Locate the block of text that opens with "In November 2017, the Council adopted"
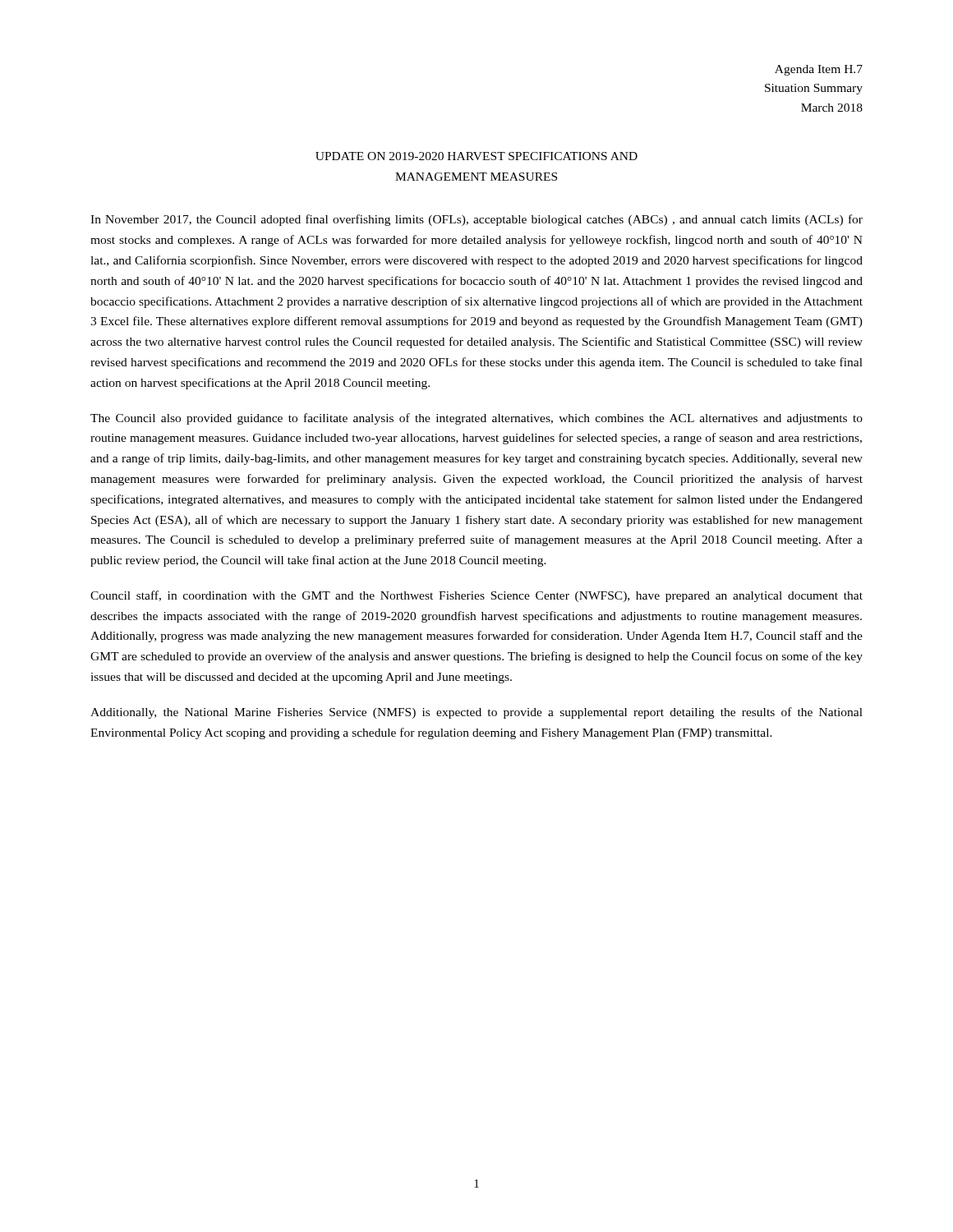 click(x=476, y=301)
